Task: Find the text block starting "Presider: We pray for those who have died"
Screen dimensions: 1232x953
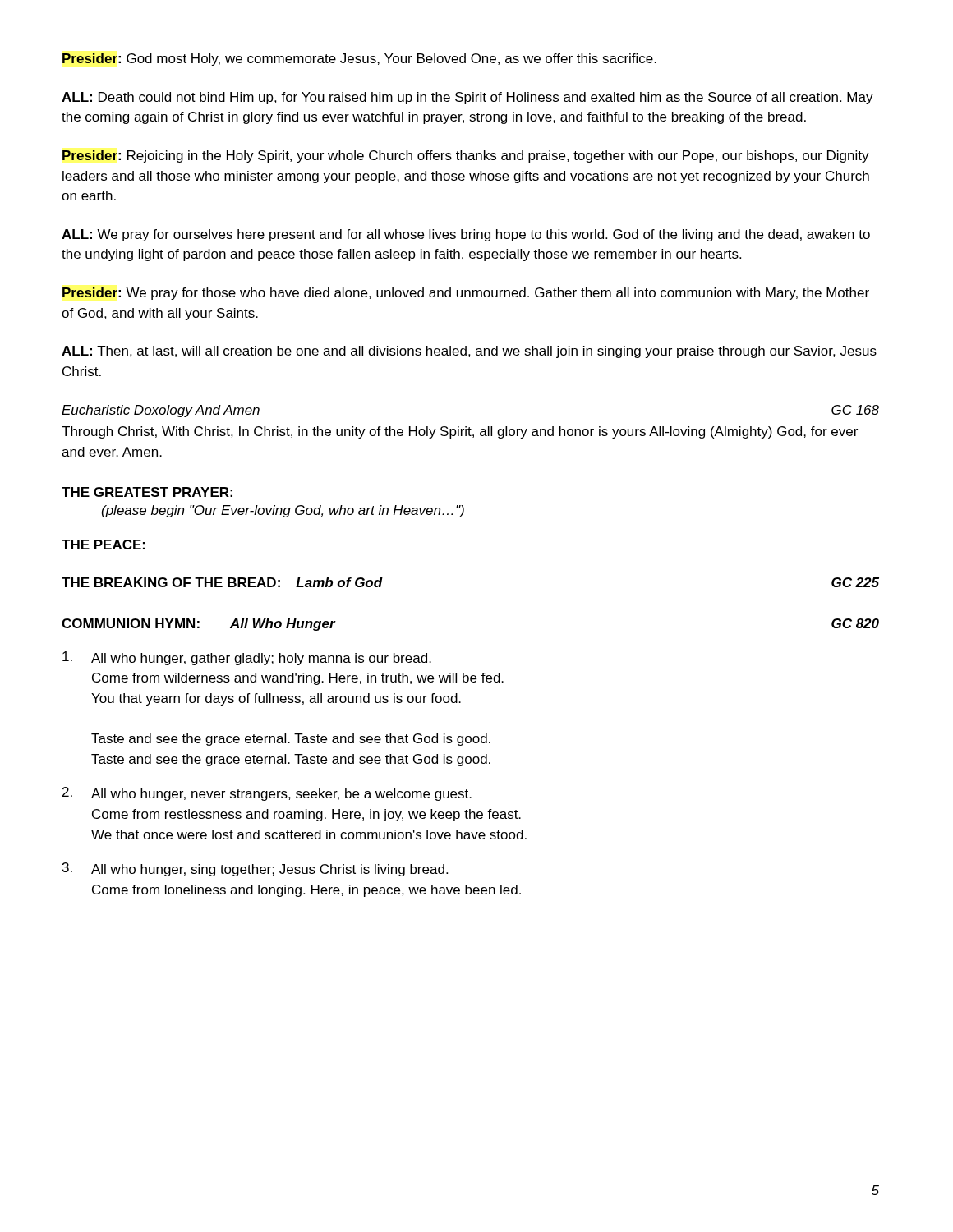Action: pyautogui.click(x=465, y=303)
